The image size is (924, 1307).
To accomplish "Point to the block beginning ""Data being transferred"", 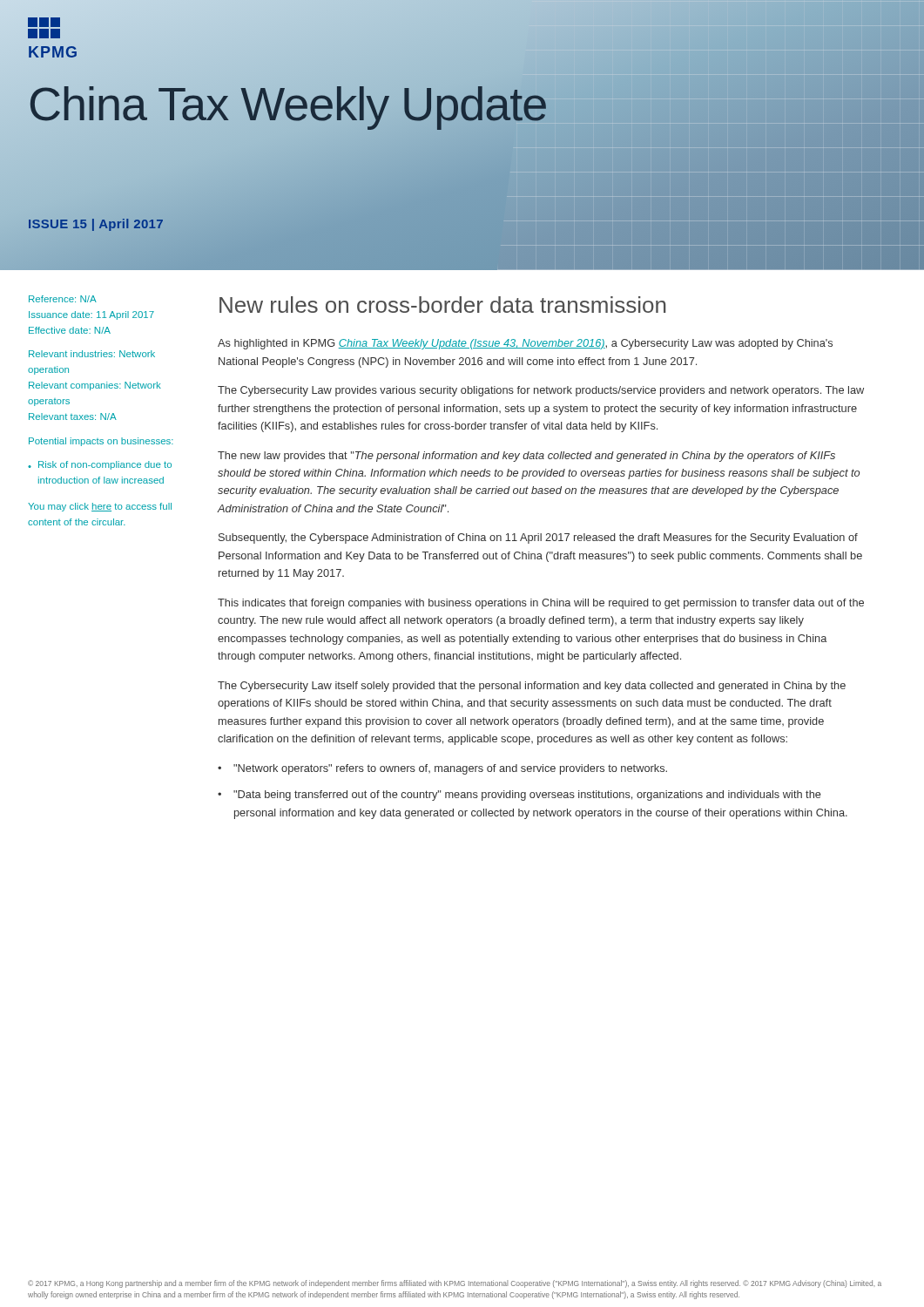I will (541, 803).
